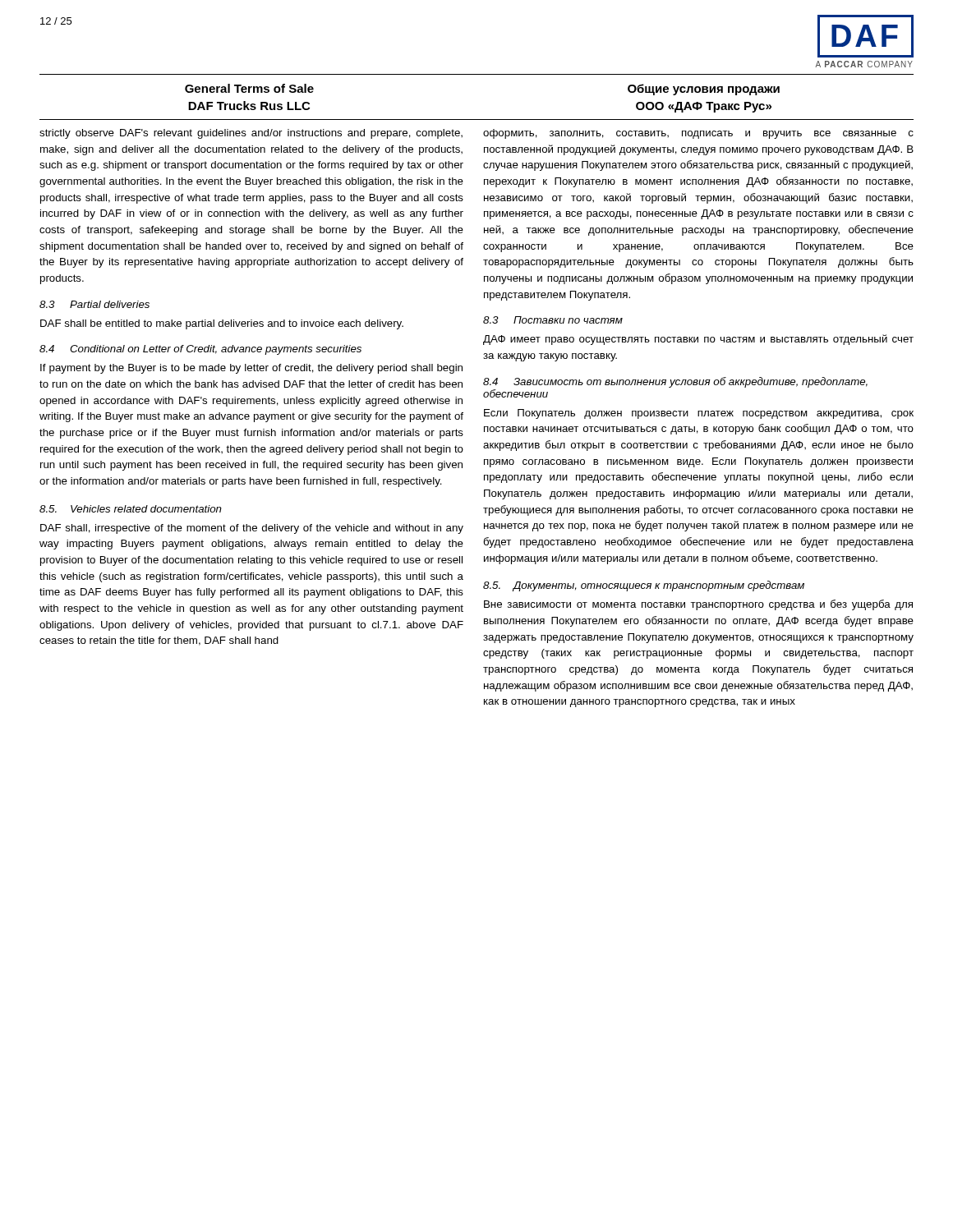Click the section header that begins "8.4 Зависимость от выполнения"
This screenshot has height=1232, width=953.
[x=676, y=387]
